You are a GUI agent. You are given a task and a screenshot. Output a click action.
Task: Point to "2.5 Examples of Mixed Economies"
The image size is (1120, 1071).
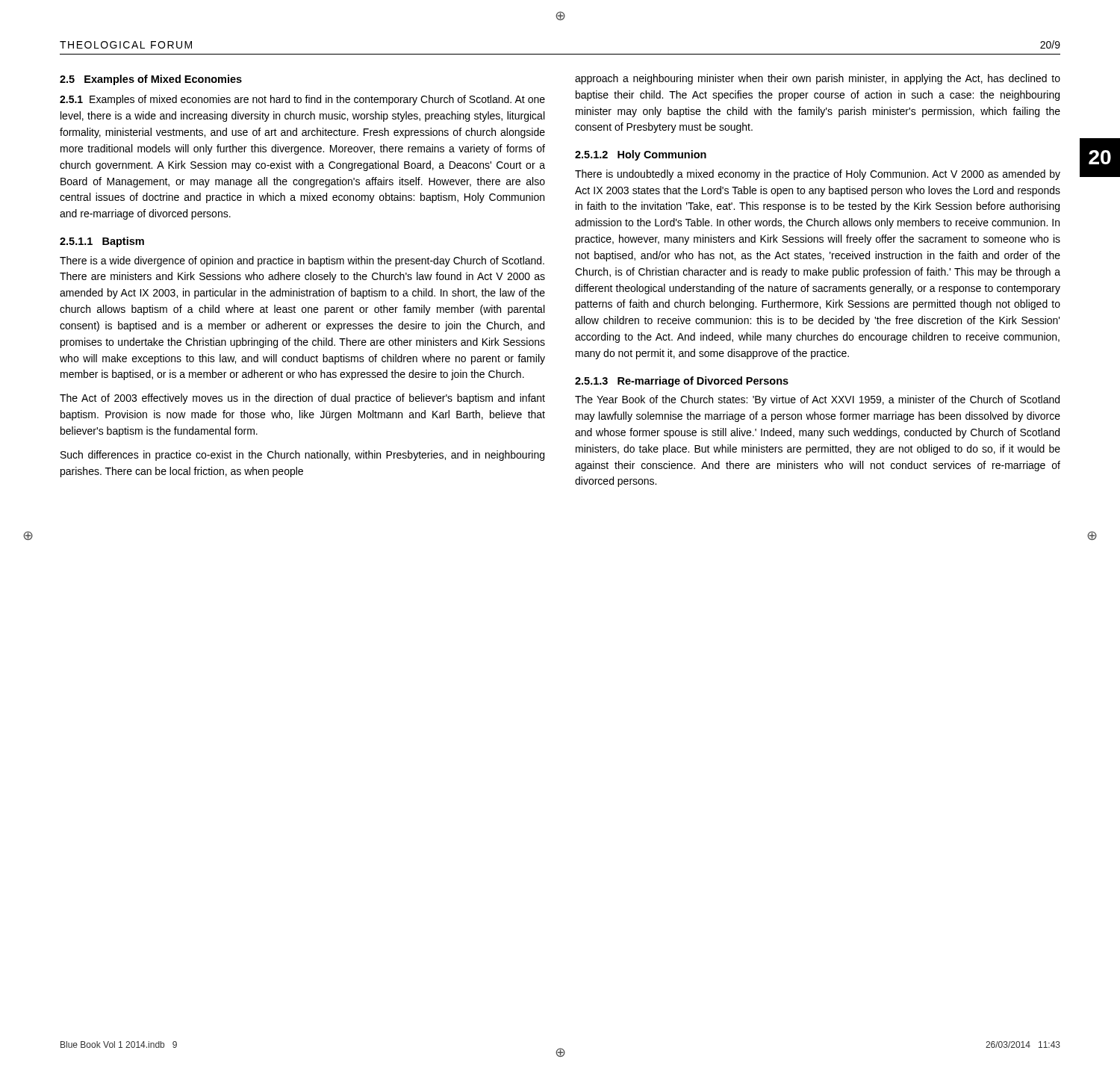coord(151,79)
